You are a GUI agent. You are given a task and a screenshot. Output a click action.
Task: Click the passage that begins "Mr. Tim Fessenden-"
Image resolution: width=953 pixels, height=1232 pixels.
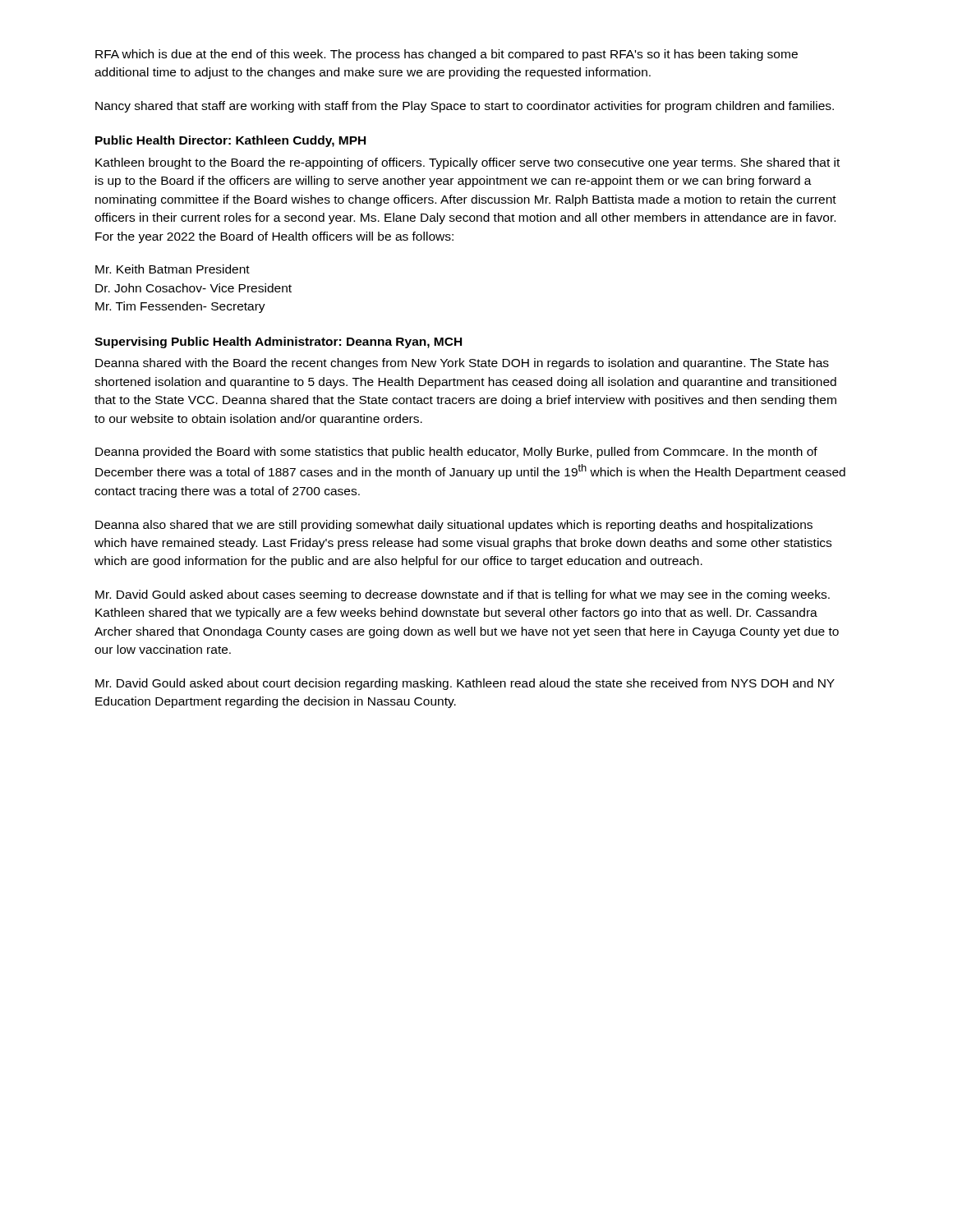[x=180, y=306]
